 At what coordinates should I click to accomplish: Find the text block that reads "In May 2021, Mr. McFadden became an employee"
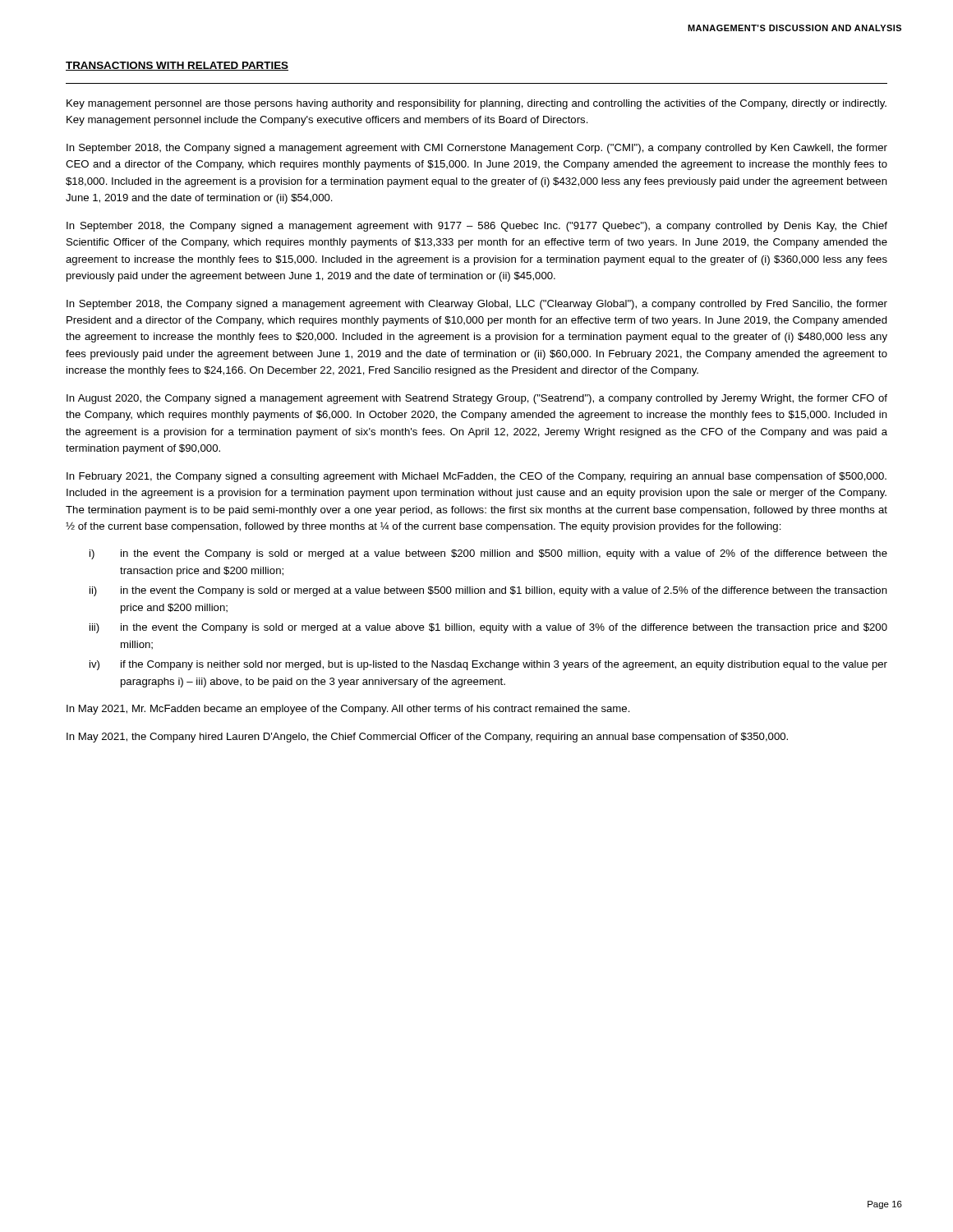pos(348,708)
